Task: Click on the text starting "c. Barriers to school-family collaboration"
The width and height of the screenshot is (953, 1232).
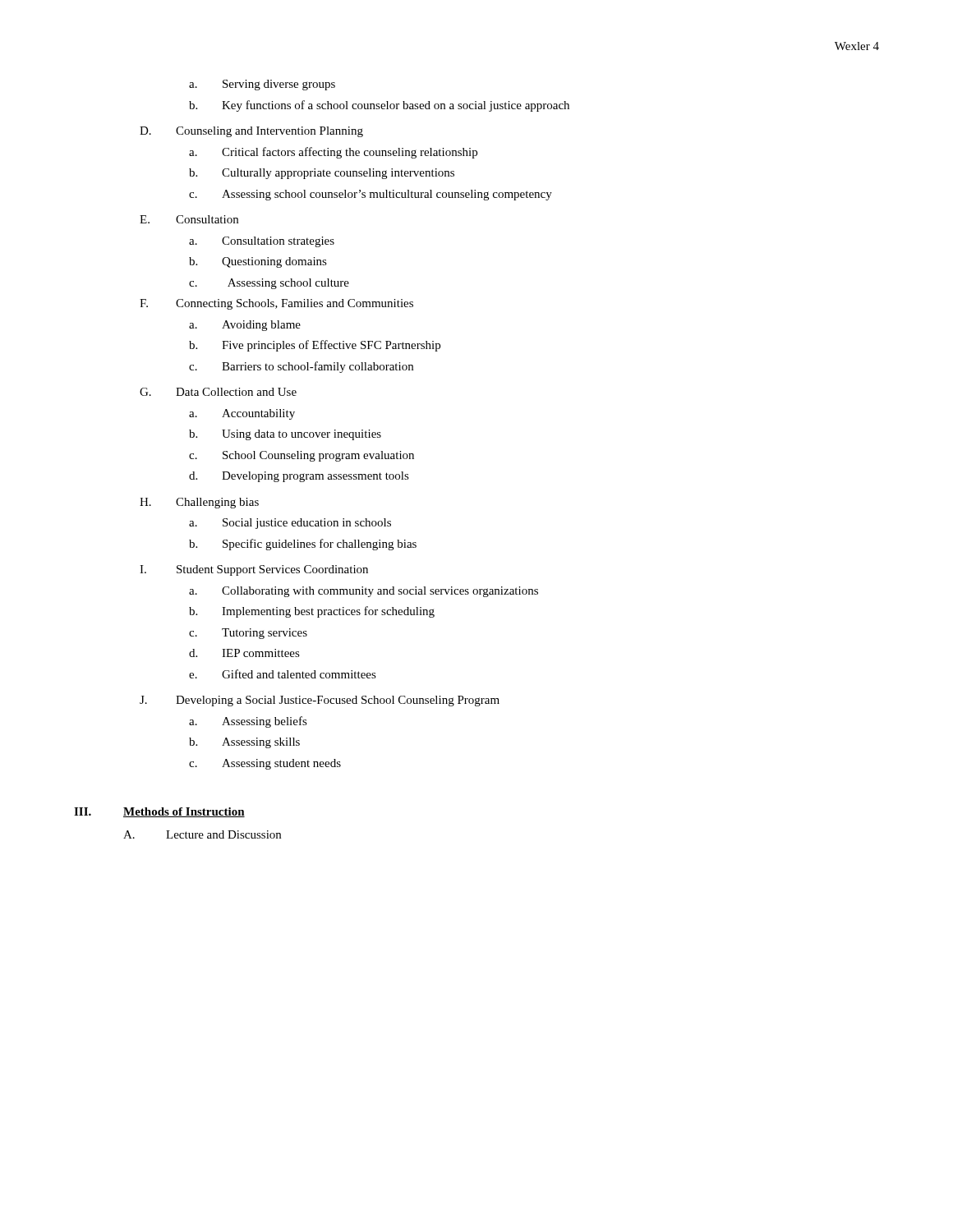Action: pyautogui.click(x=301, y=367)
